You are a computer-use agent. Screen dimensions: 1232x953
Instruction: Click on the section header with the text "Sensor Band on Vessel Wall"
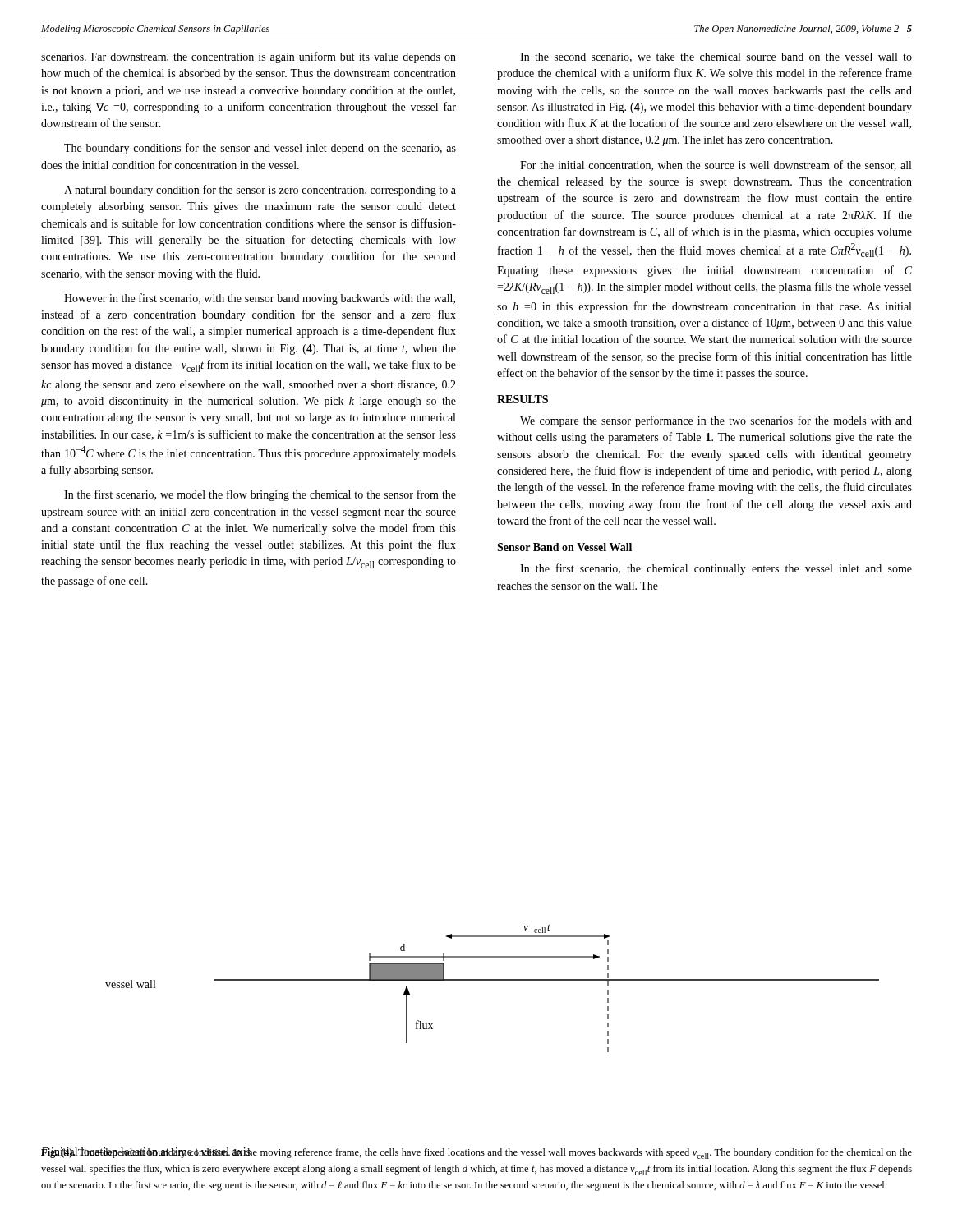(x=565, y=548)
